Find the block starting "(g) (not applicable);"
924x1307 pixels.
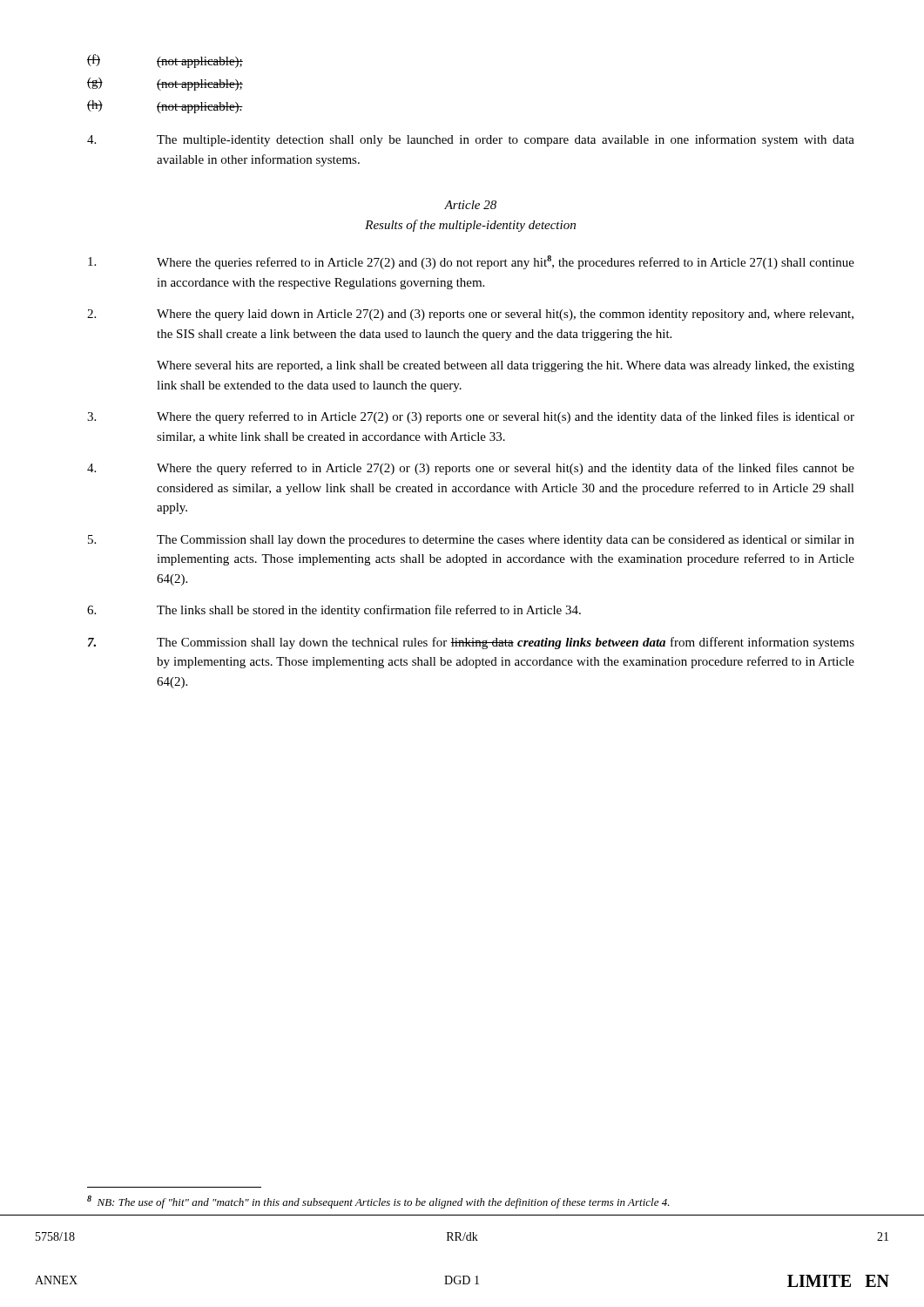165,84
